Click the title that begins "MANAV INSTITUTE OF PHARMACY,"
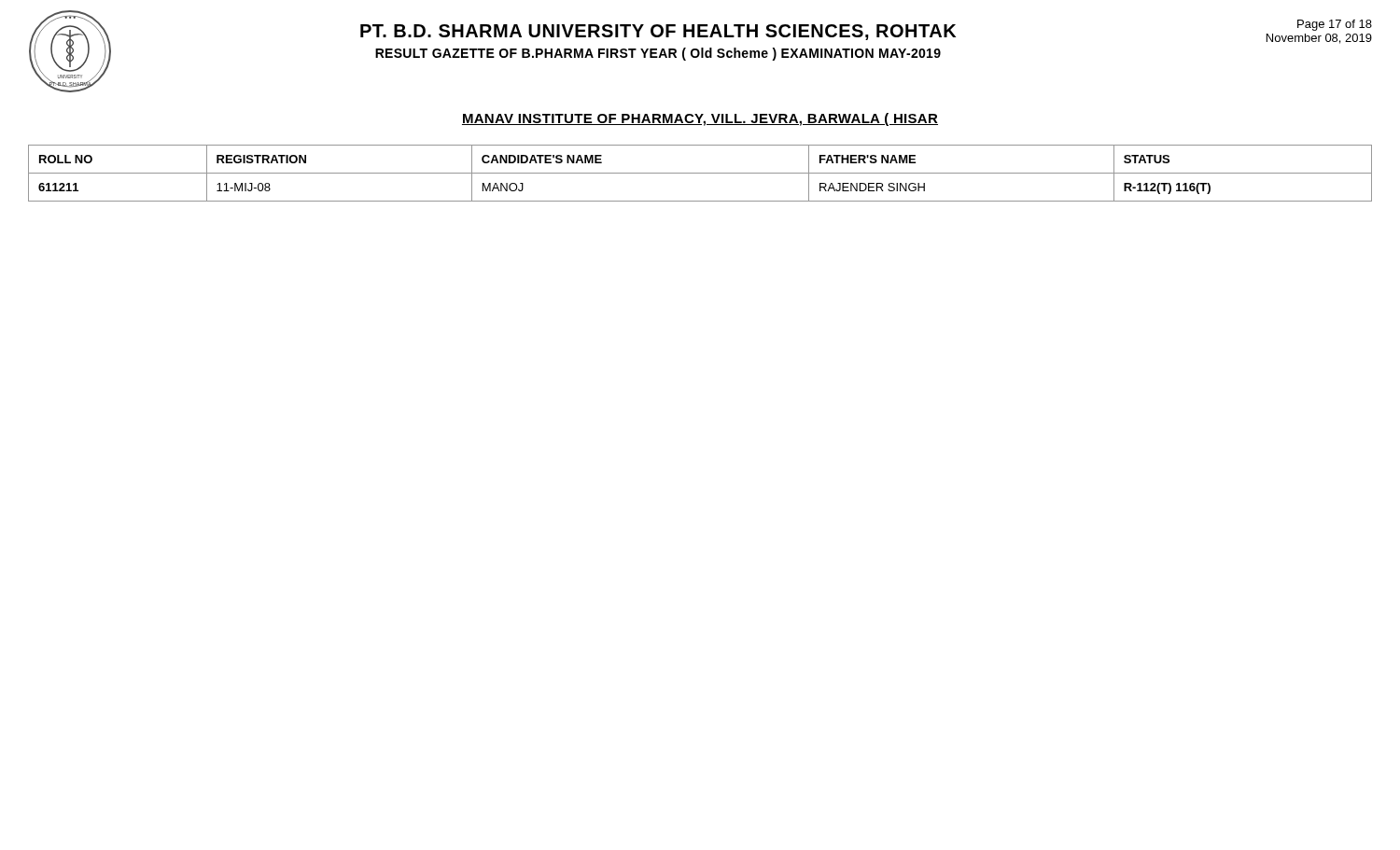This screenshot has width=1400, height=850. coord(700,118)
